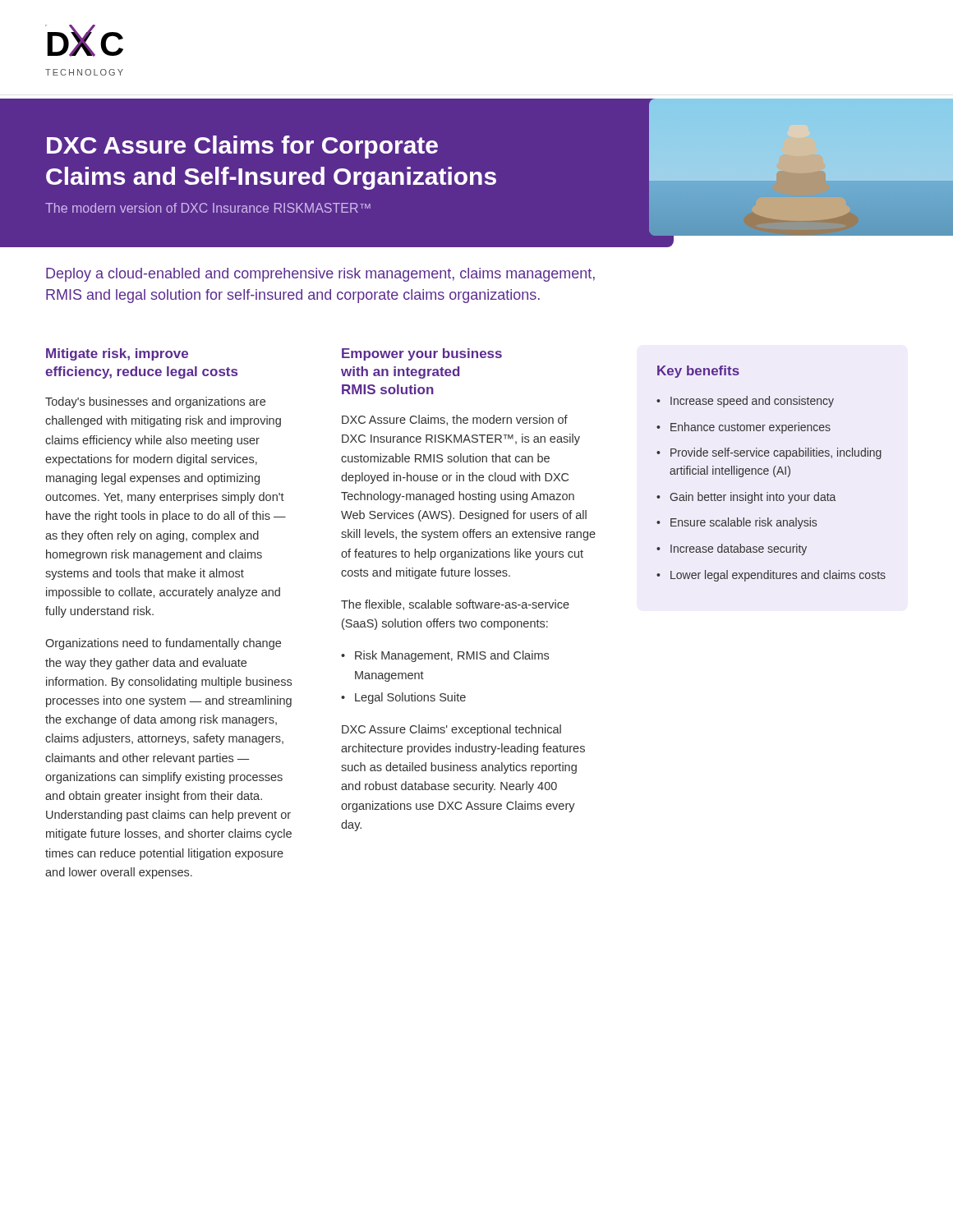Find the text block that says "Today's businesses and organizations are challenged with"

pyautogui.click(x=165, y=507)
